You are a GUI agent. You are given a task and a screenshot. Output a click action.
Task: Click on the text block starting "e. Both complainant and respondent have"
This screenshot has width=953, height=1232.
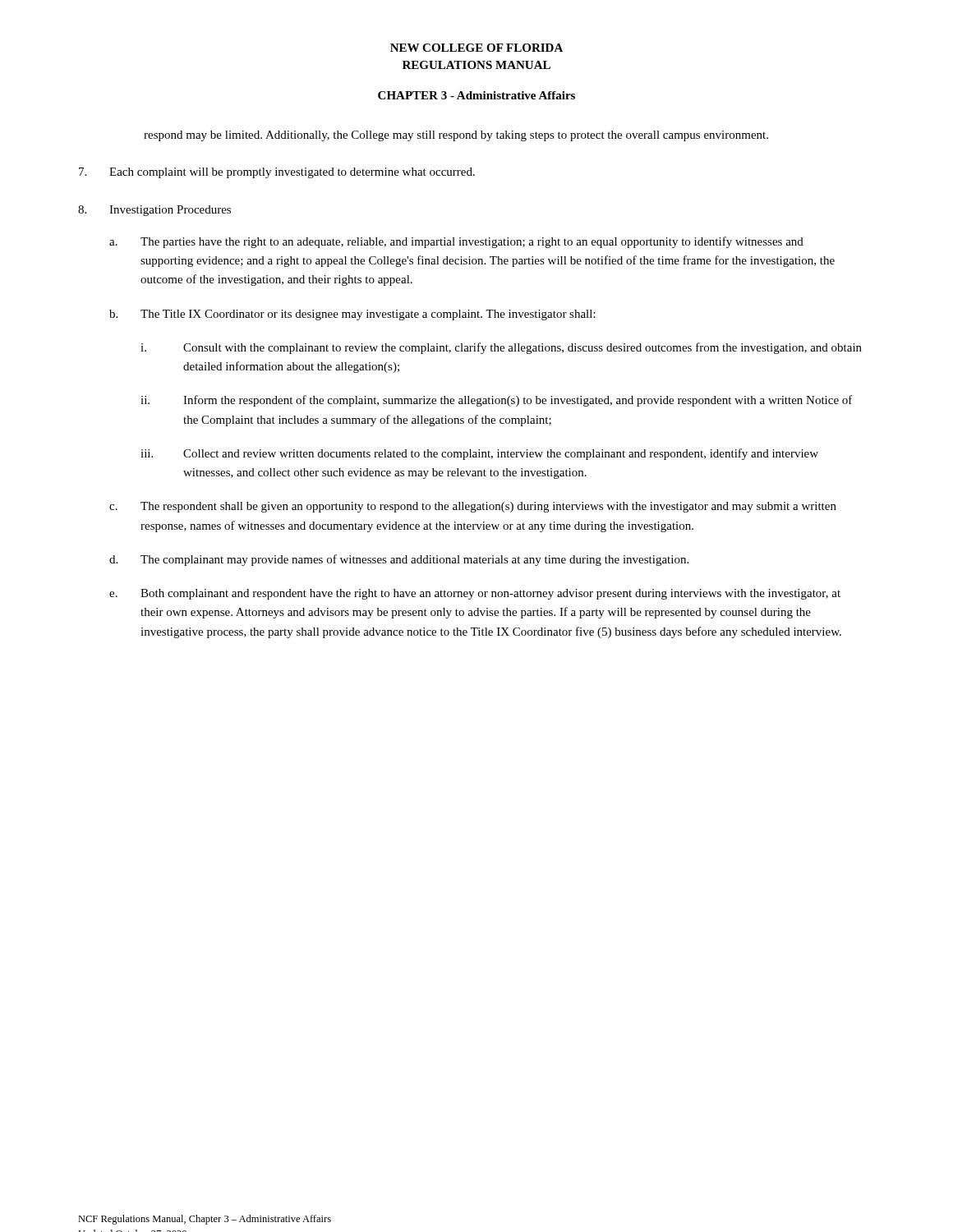click(484, 613)
